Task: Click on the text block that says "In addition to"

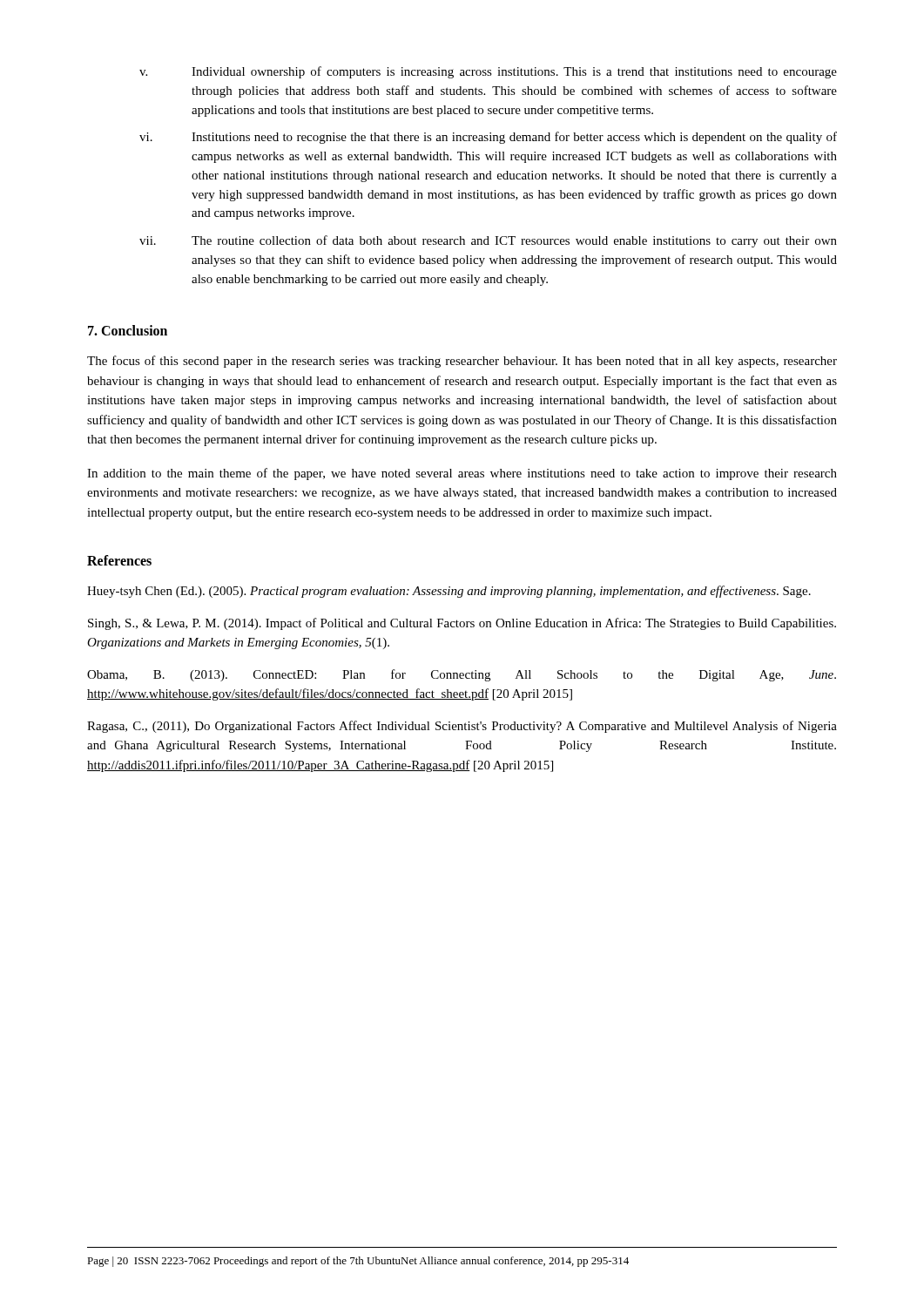Action: [462, 493]
